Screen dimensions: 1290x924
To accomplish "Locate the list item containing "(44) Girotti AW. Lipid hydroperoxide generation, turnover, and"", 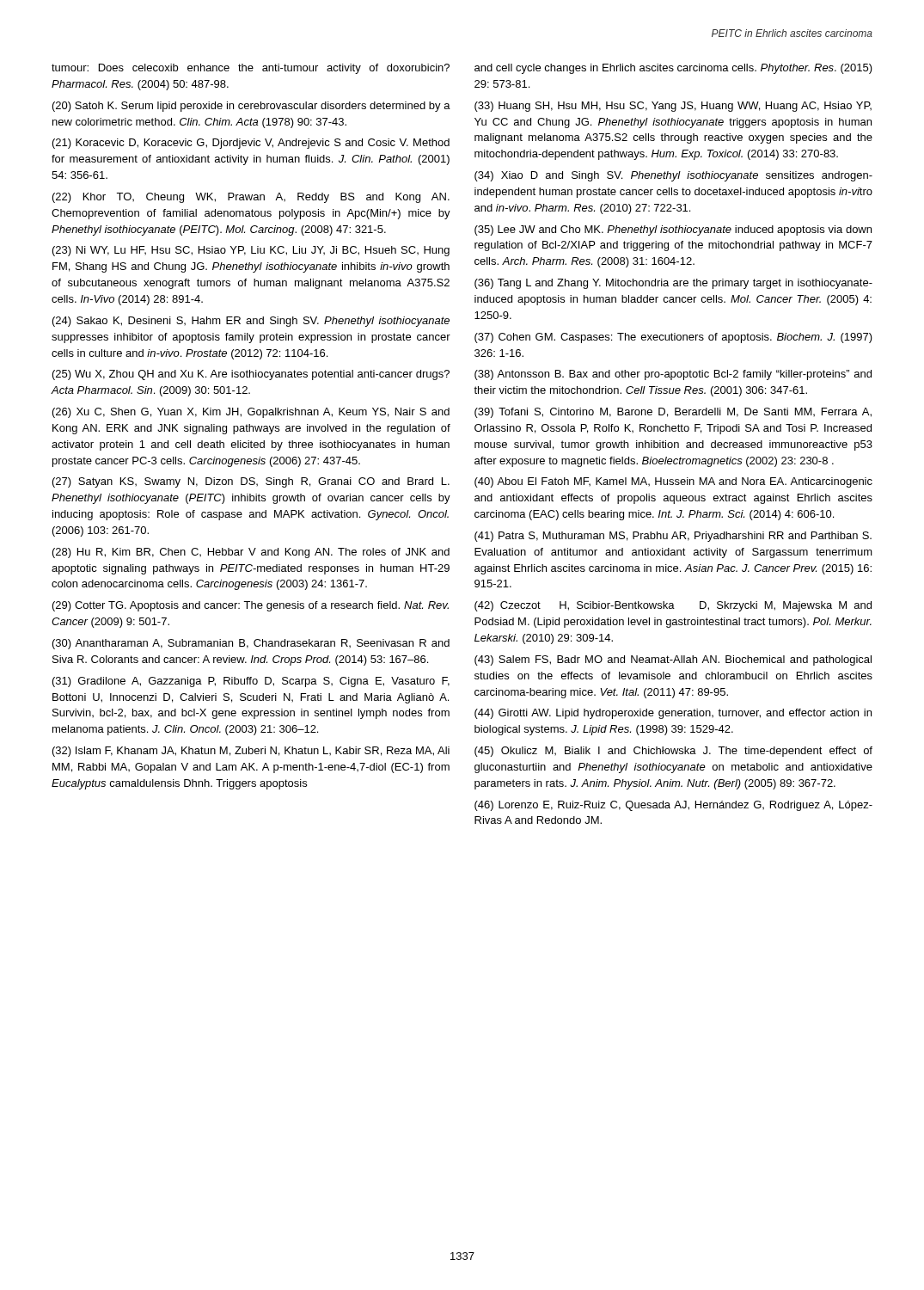I will 673,721.
